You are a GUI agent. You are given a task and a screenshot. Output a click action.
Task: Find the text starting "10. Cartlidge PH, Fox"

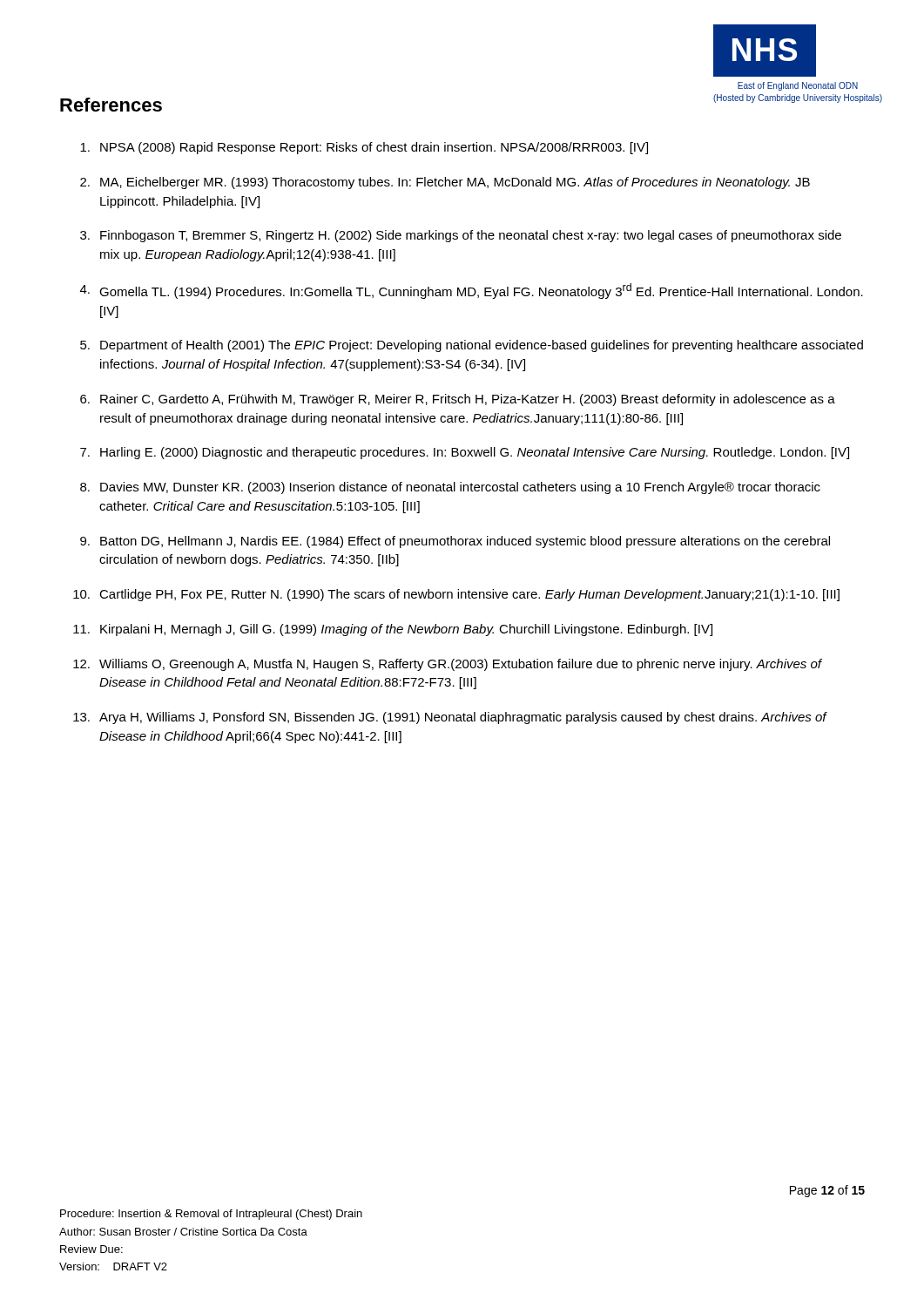[462, 594]
